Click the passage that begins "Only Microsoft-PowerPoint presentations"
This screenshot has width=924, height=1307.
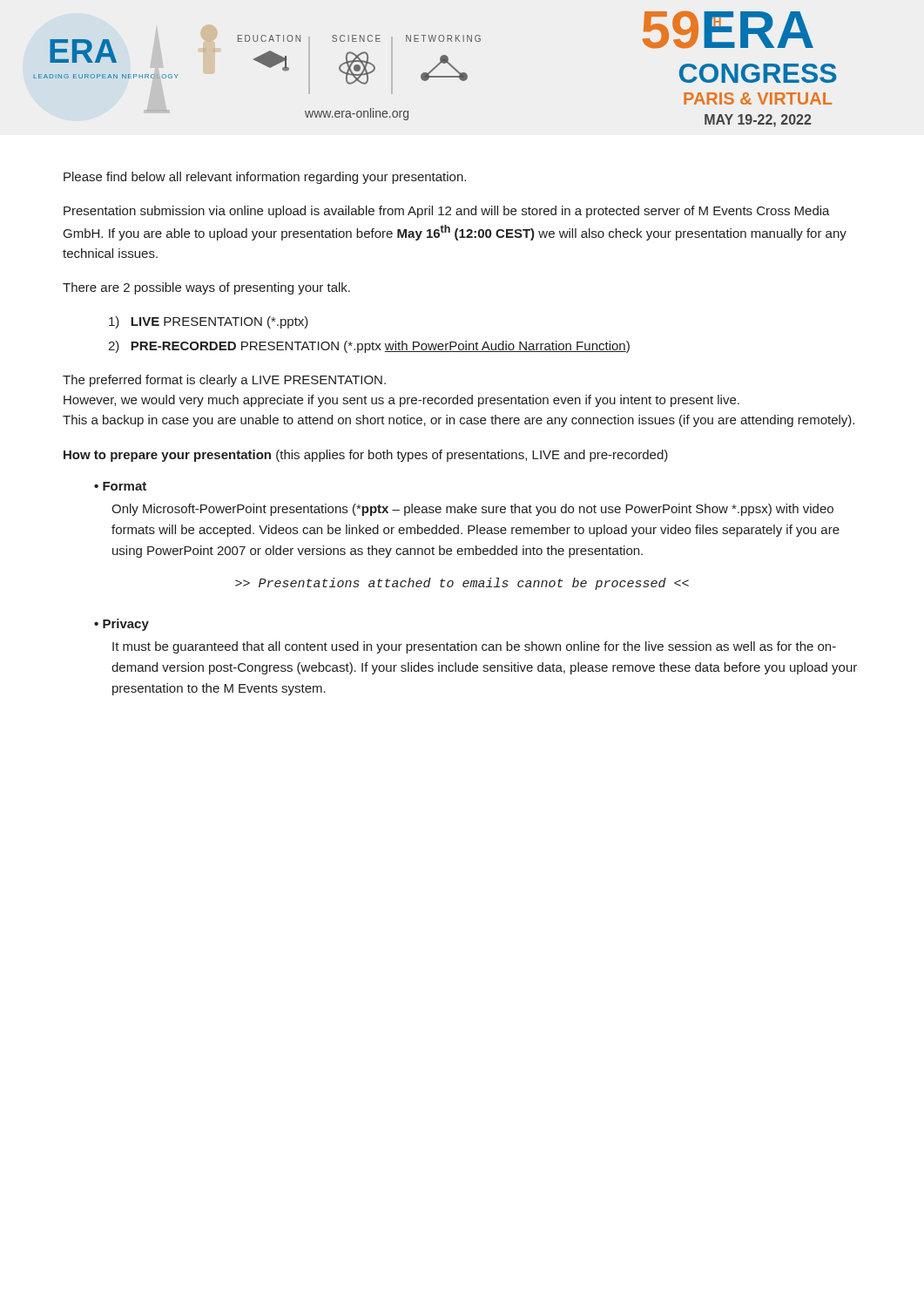point(475,529)
